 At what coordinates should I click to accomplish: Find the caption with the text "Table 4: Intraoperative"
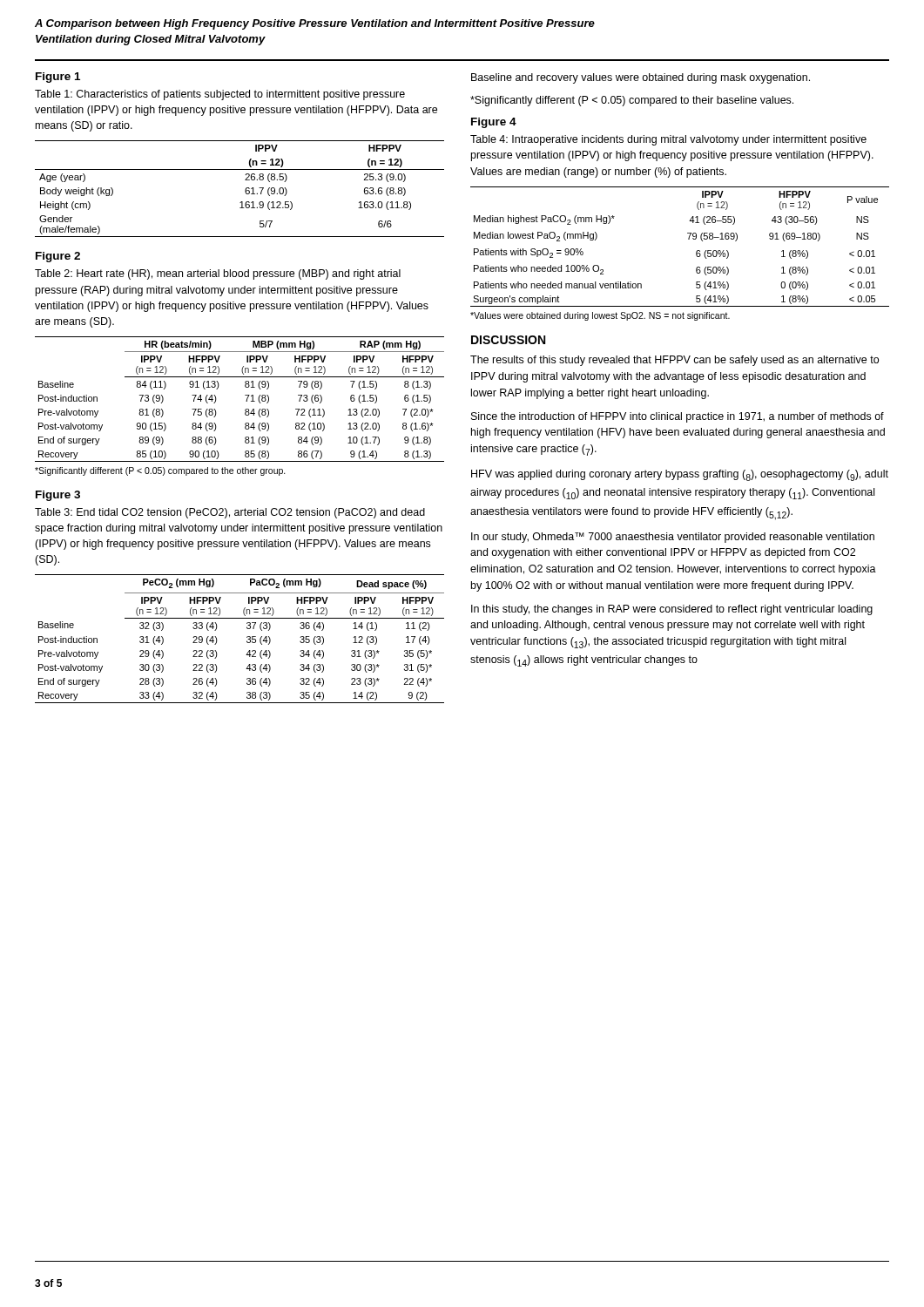[680, 155]
